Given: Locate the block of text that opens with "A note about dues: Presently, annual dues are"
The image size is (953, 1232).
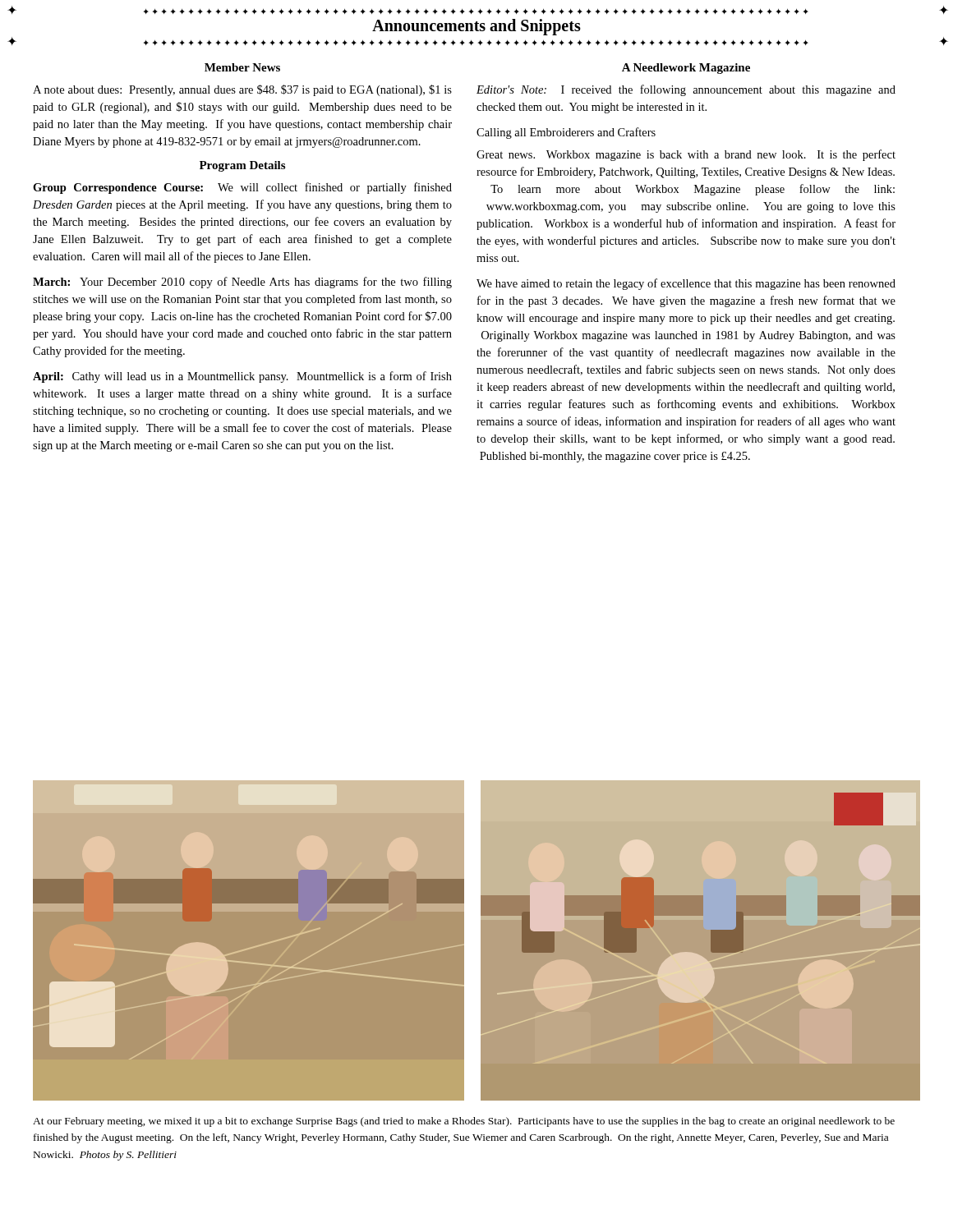Looking at the screenshot, I should coord(242,115).
